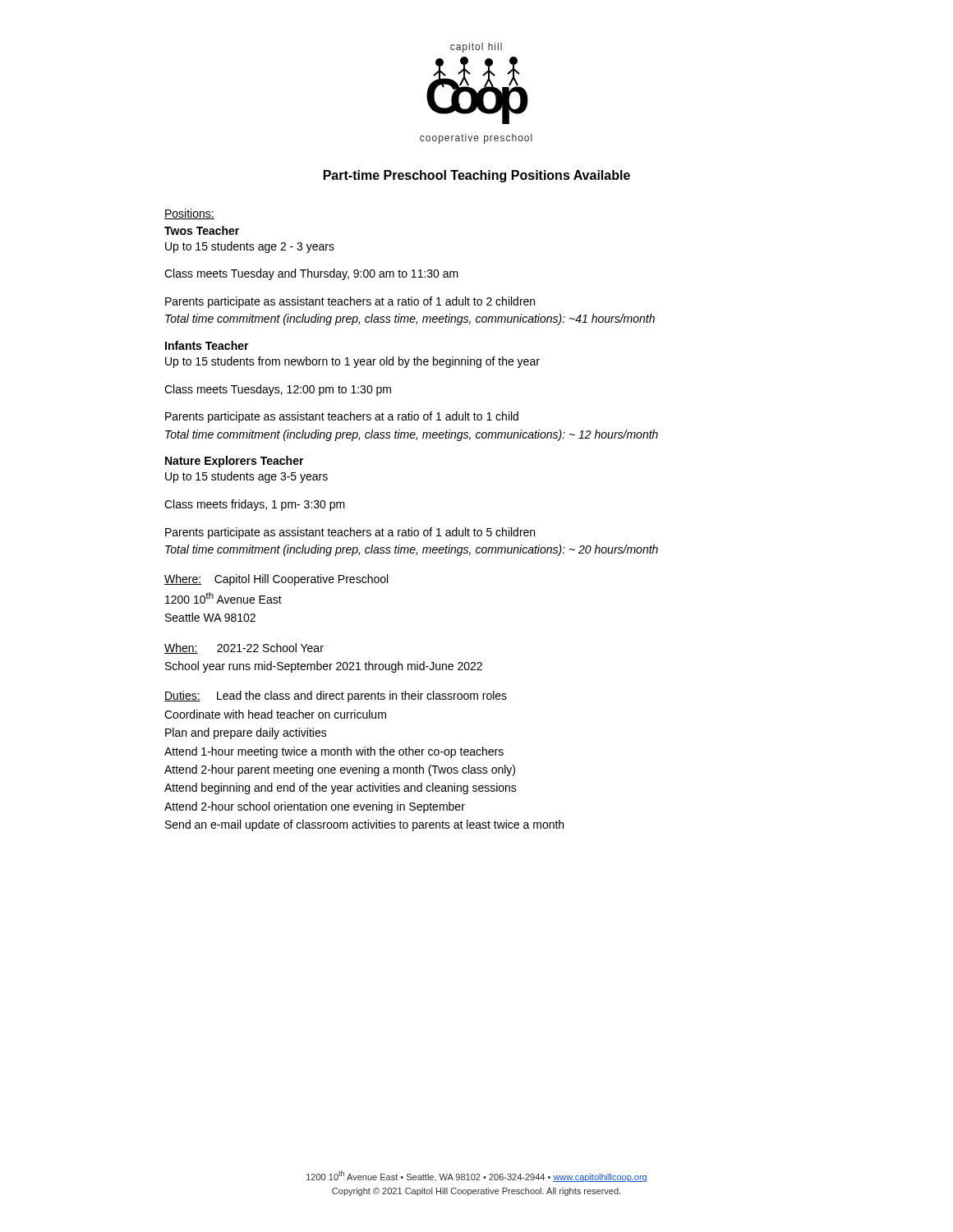
Task: Locate the block of text that opens with "Duties: Lead the class and direct parents"
Action: coord(476,761)
